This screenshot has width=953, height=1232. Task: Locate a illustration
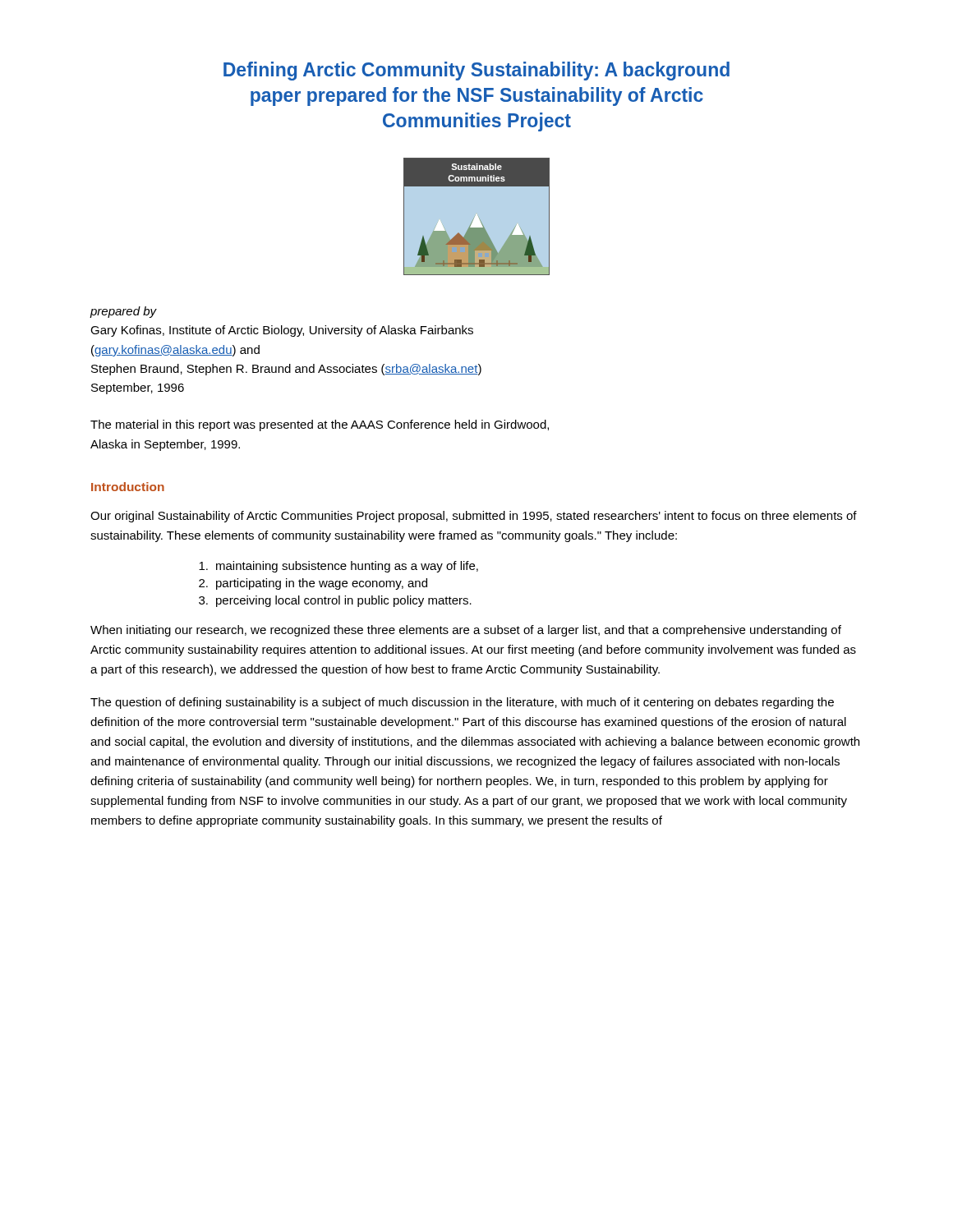coord(476,218)
